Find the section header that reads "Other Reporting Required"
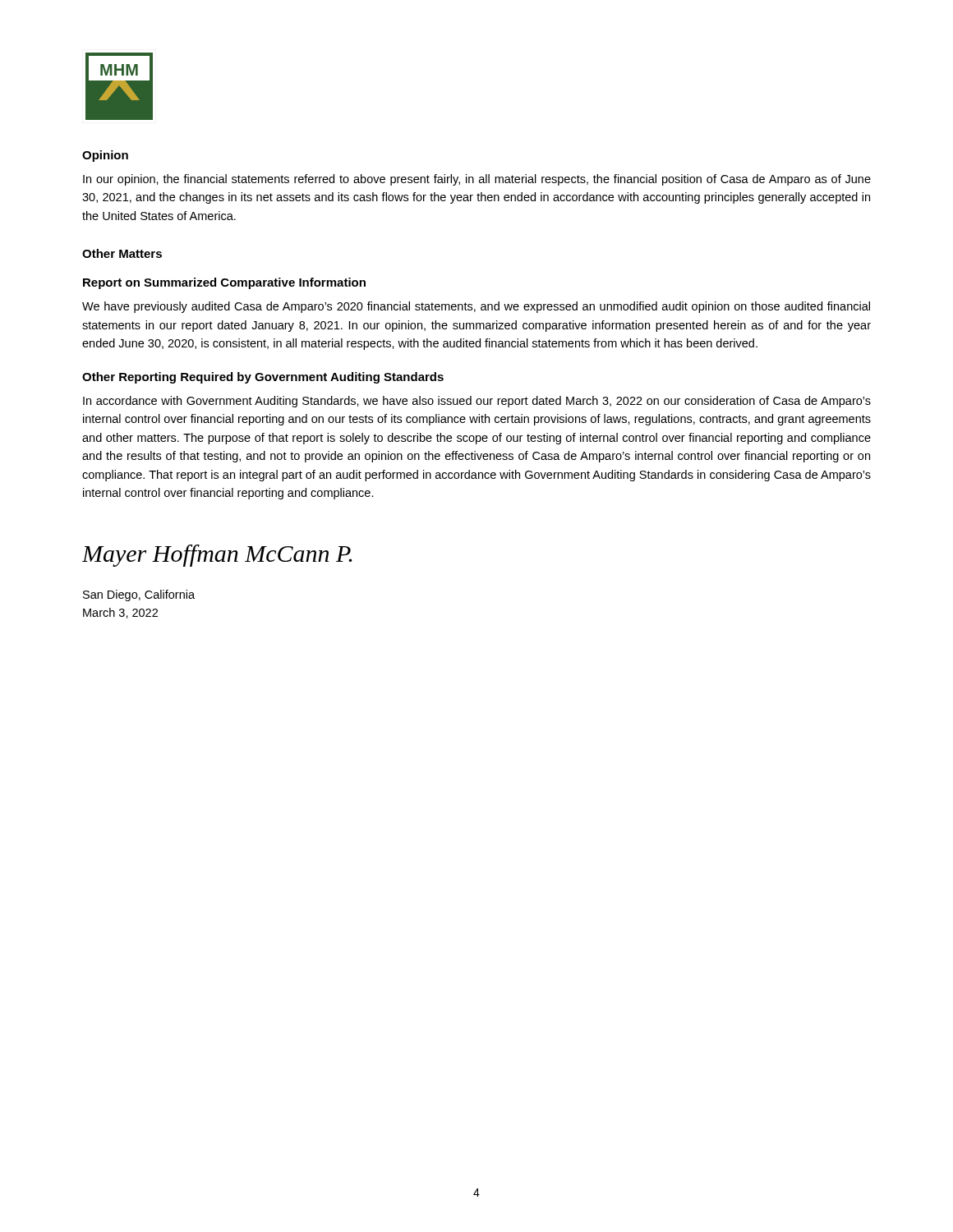Viewport: 953px width, 1232px height. pos(263,376)
